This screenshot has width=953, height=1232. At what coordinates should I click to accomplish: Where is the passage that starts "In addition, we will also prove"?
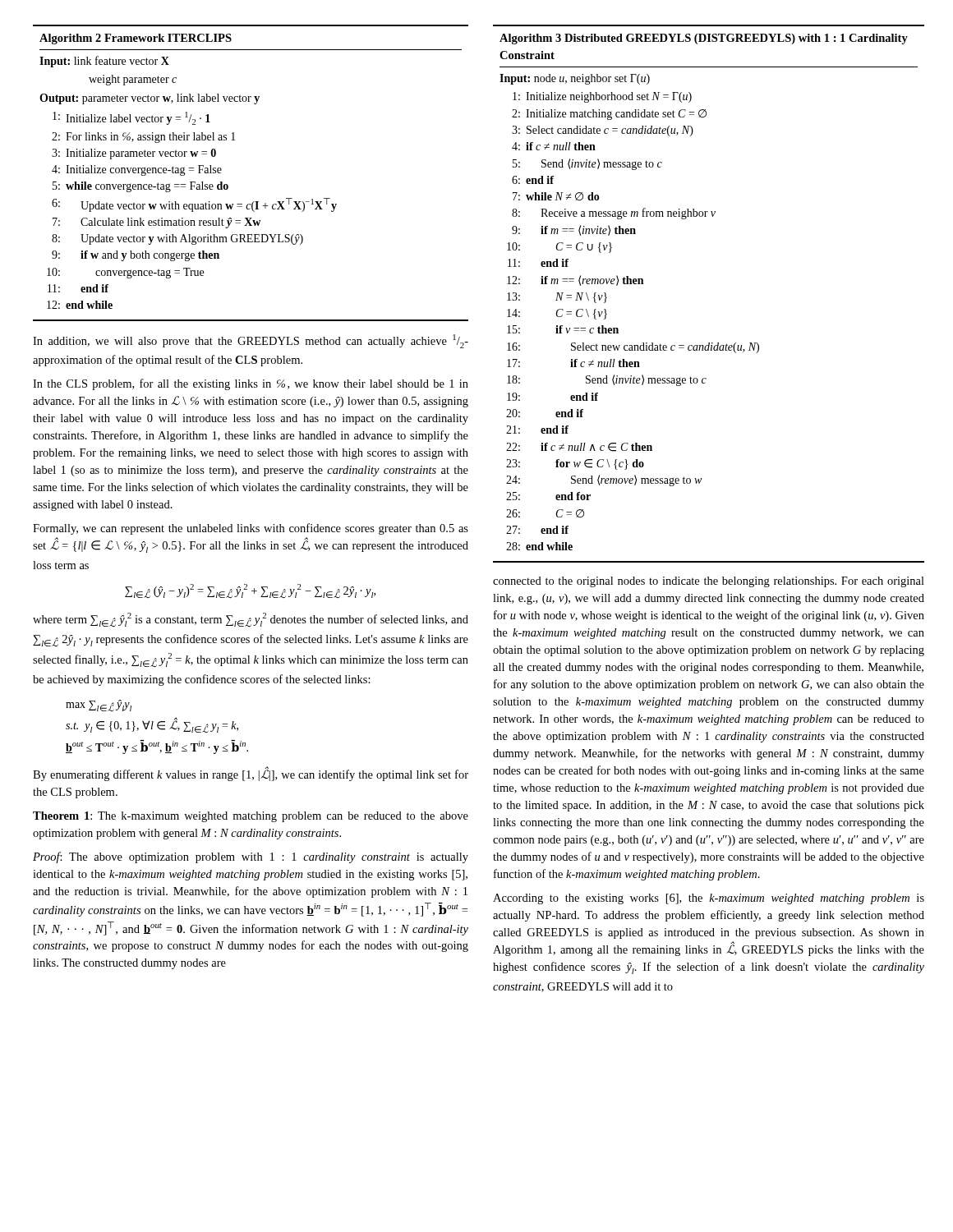coord(251,350)
